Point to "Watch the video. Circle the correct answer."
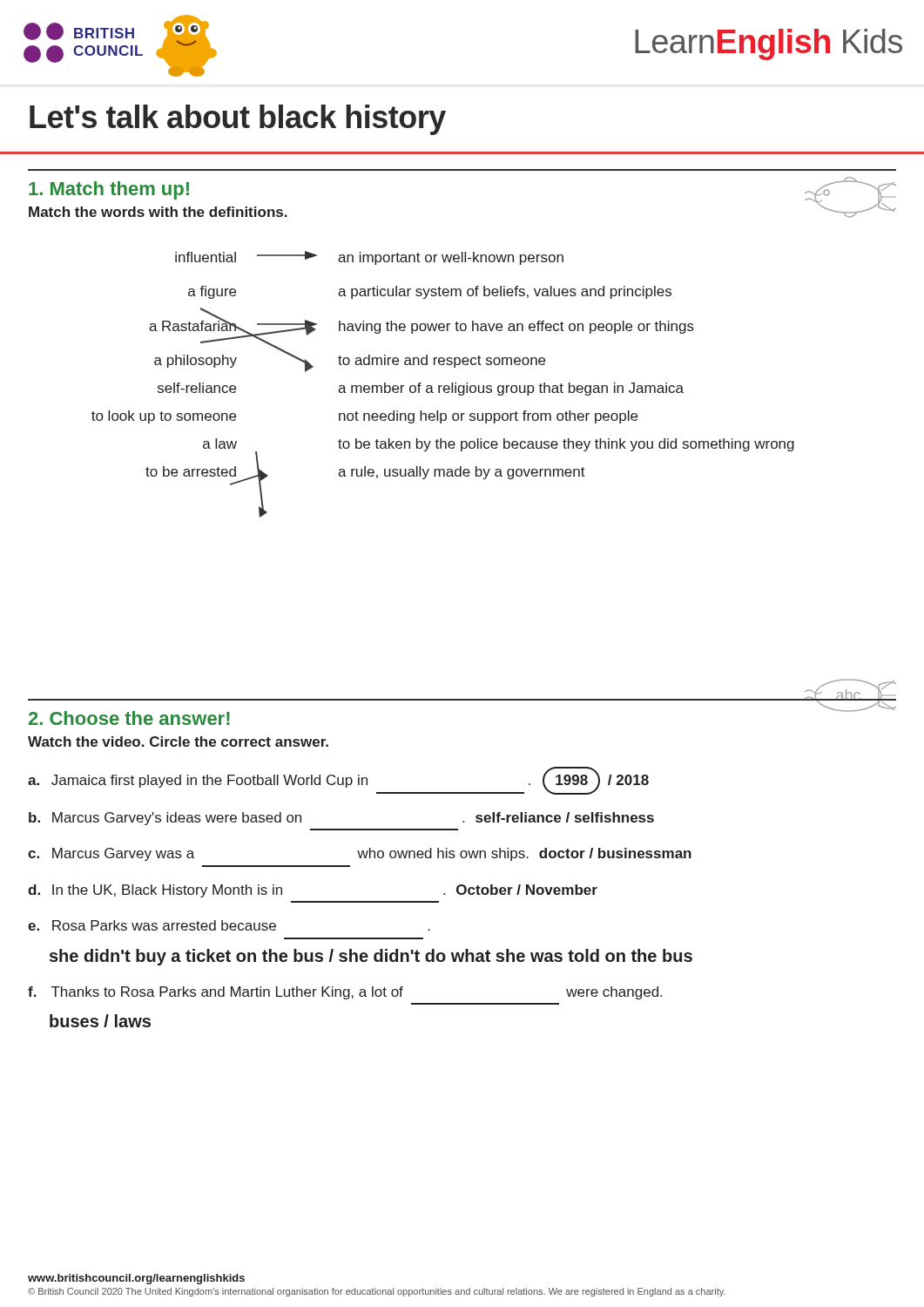The height and width of the screenshot is (1307, 924). point(179,742)
